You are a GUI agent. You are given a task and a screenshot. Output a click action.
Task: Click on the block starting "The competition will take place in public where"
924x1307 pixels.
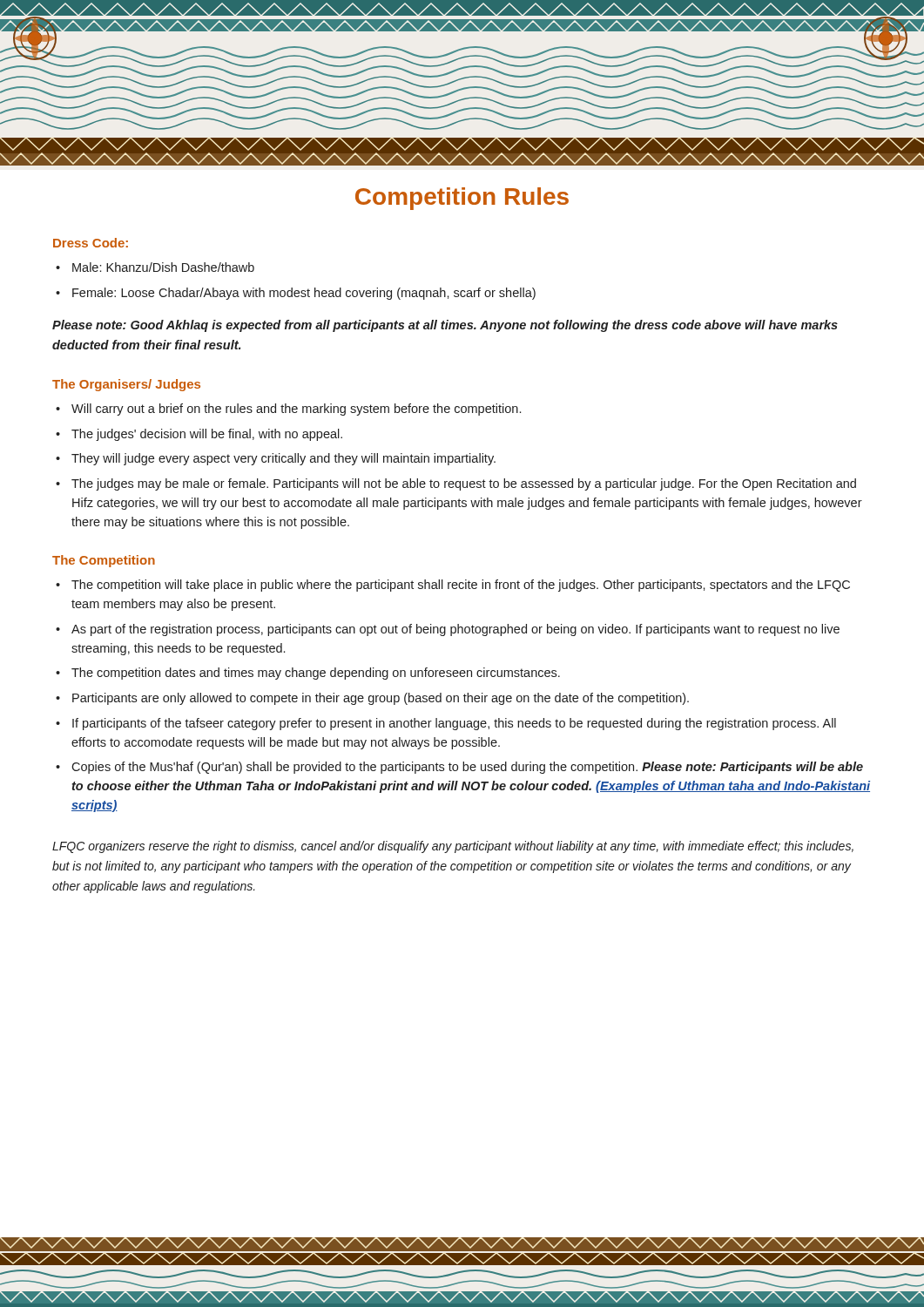coord(461,594)
